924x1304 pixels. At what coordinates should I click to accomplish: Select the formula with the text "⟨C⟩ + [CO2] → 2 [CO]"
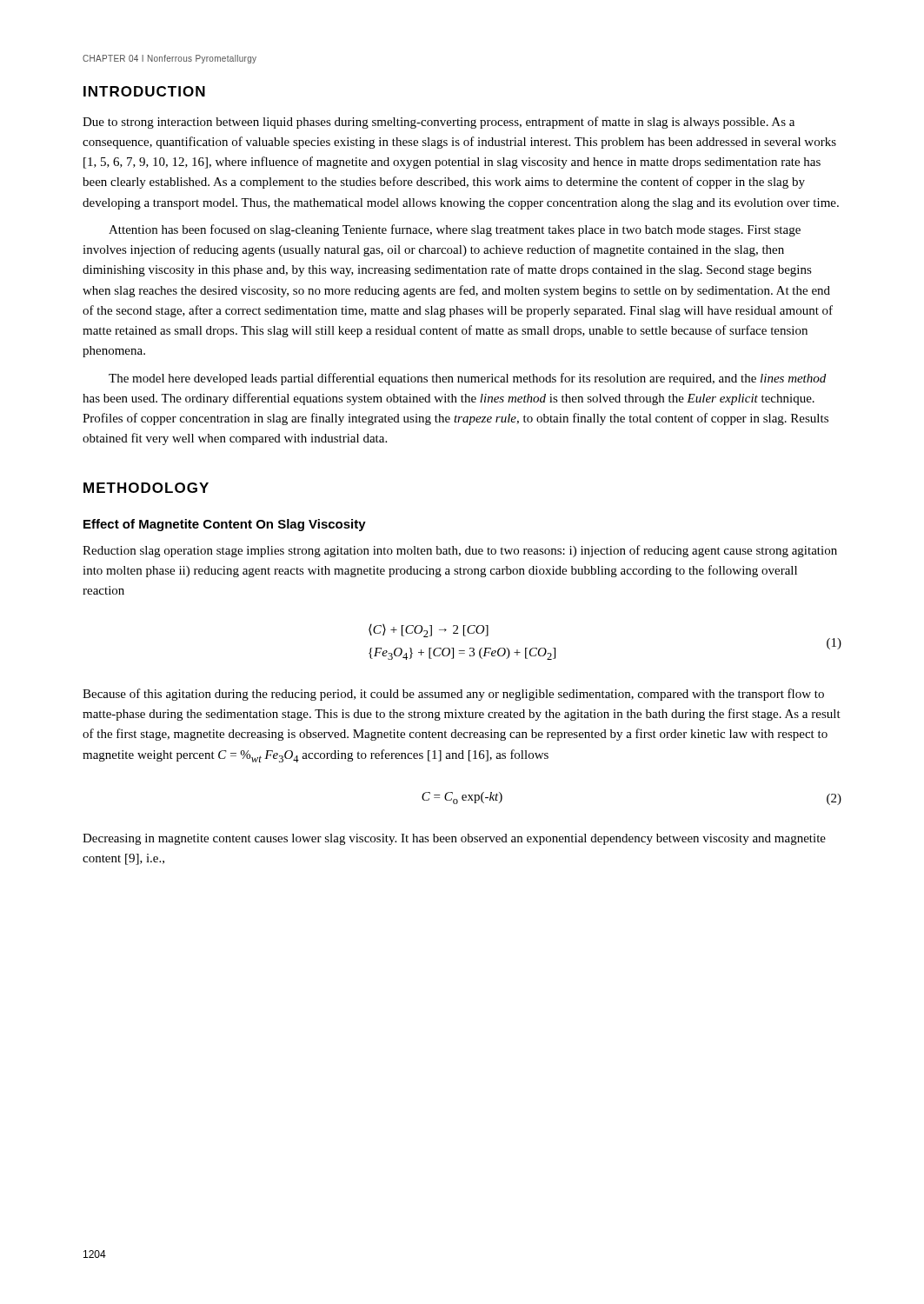coord(464,636)
